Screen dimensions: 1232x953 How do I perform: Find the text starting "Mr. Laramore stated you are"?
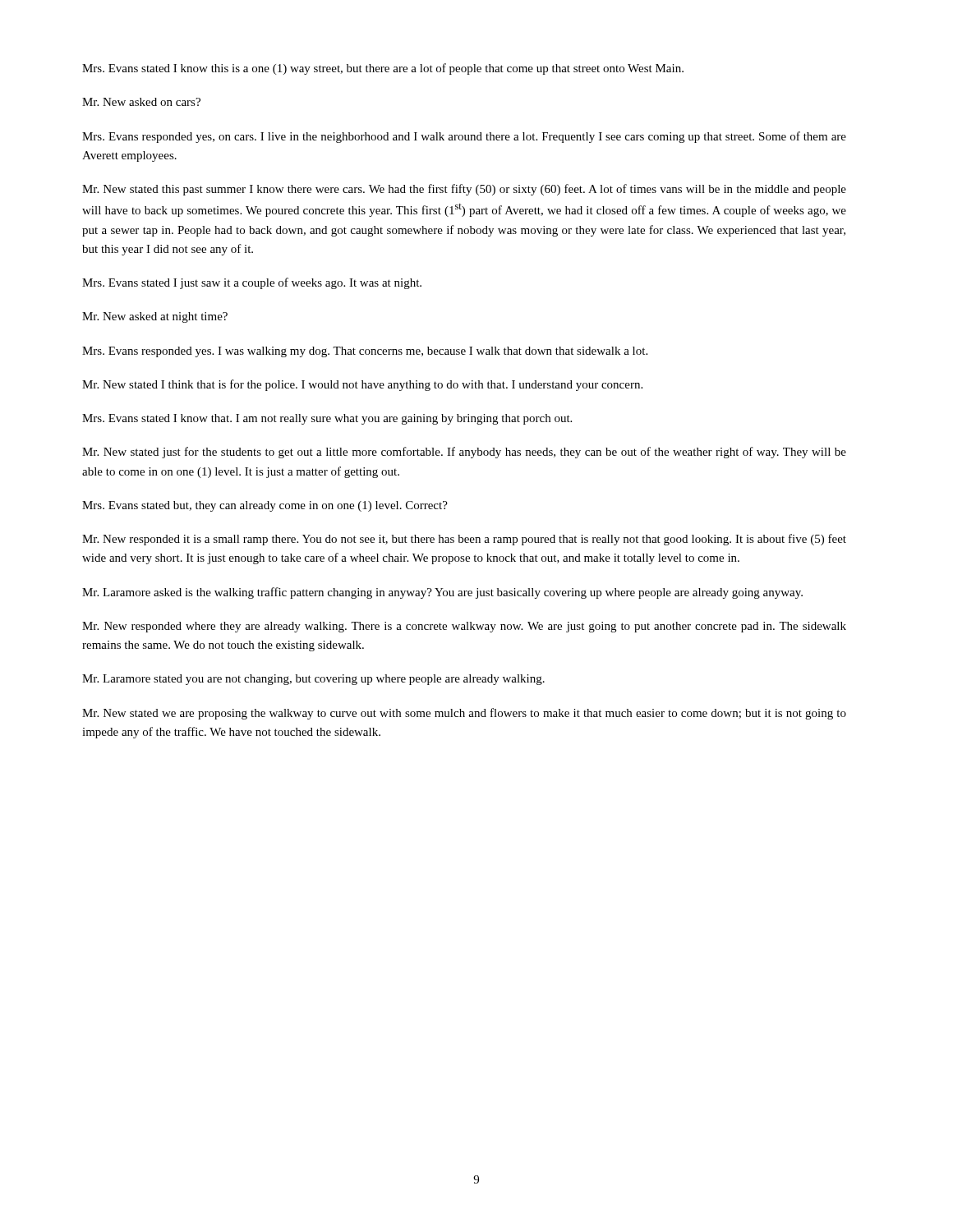pyautogui.click(x=314, y=679)
